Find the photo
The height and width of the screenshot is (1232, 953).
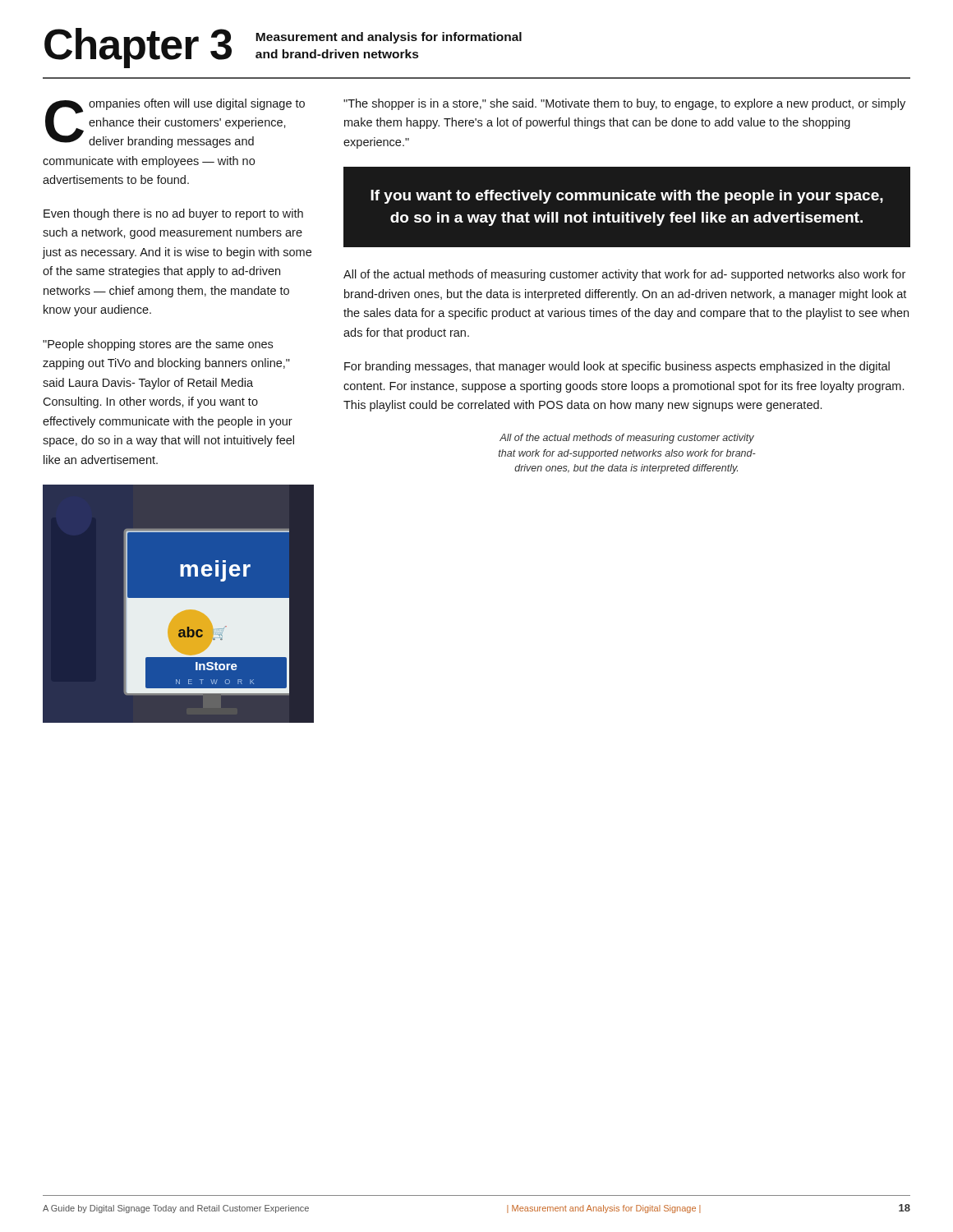[x=178, y=604]
